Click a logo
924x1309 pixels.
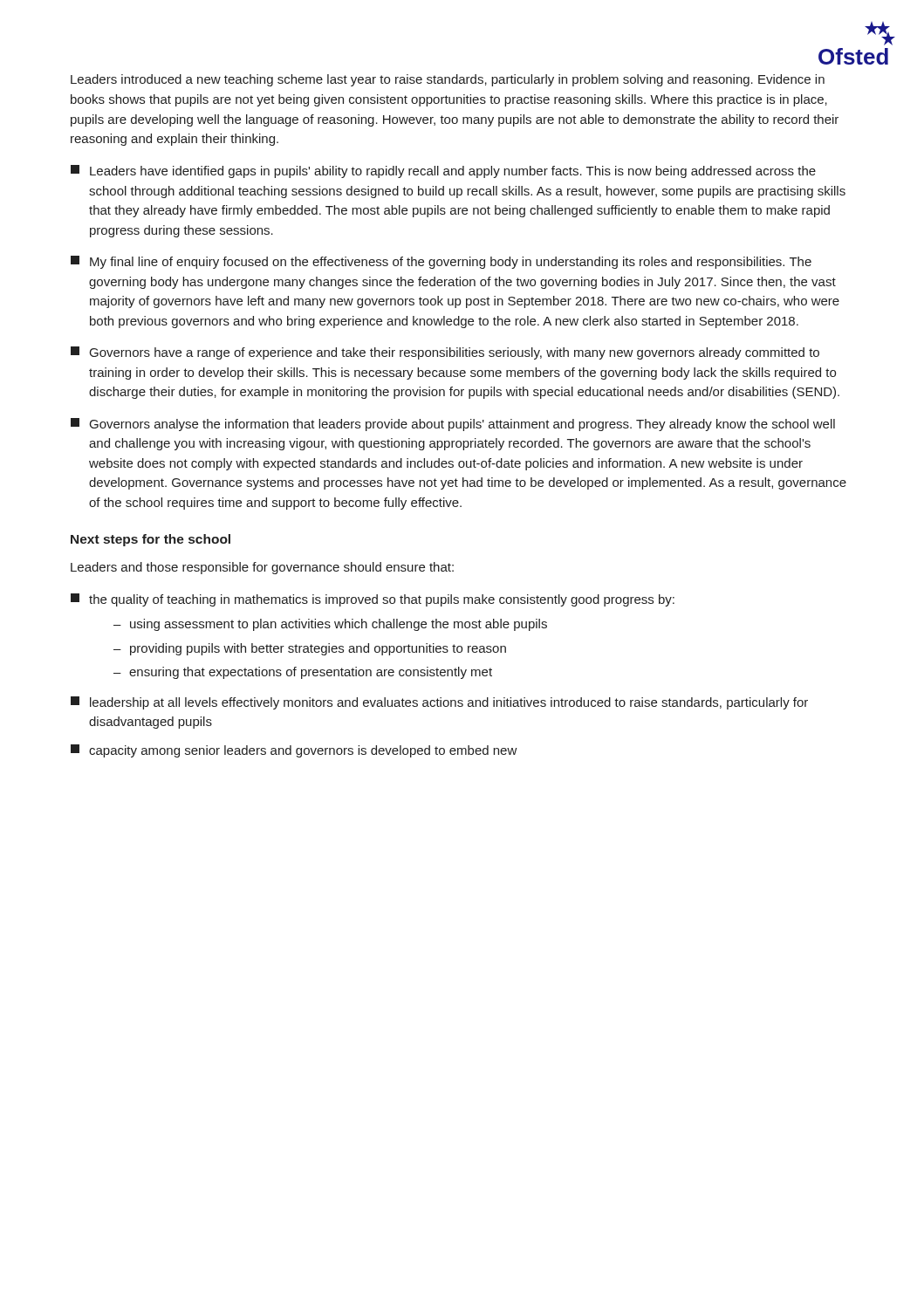pos(857,50)
